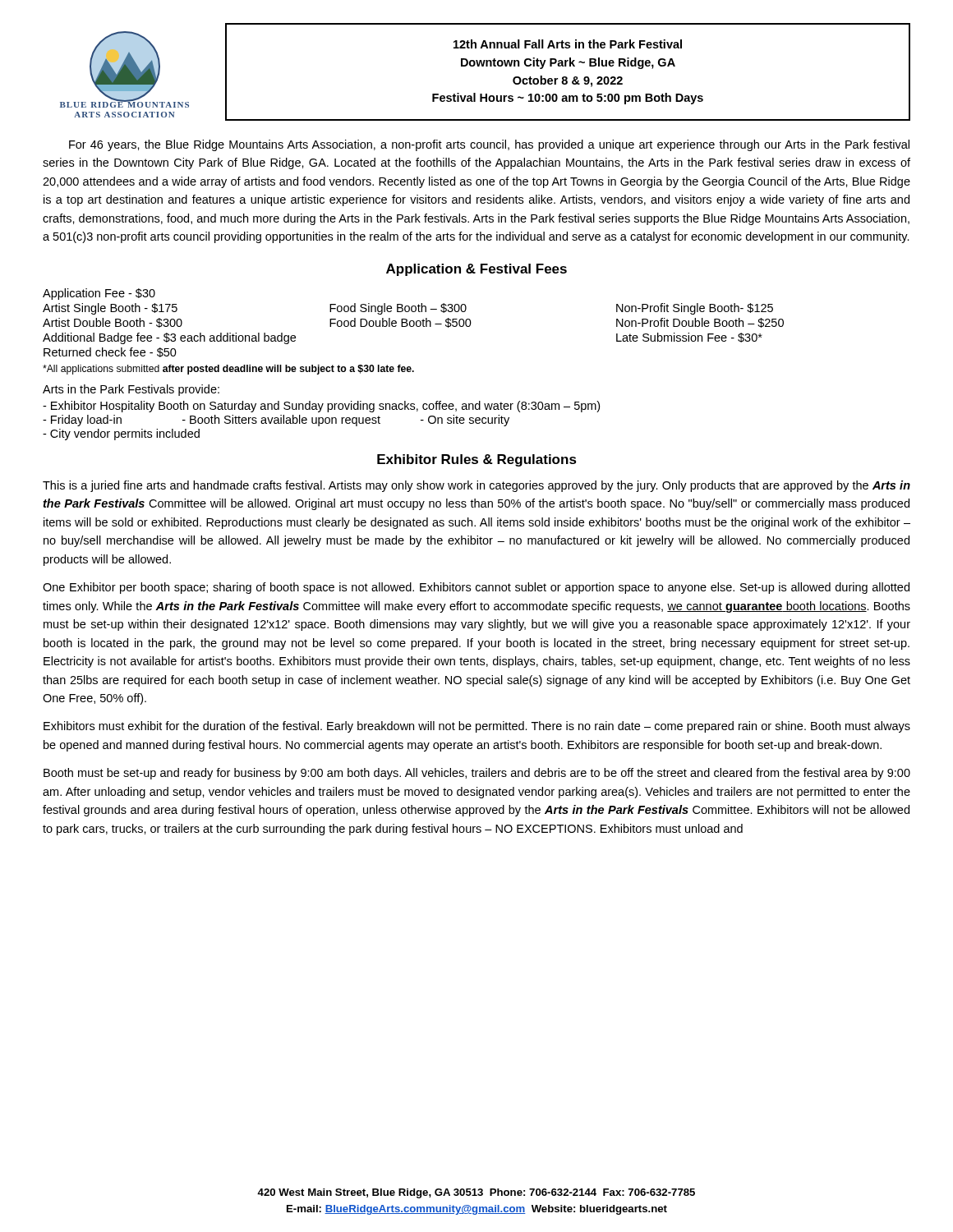
Task: Click on the text starting "City vendor permits included"
Action: [122, 433]
